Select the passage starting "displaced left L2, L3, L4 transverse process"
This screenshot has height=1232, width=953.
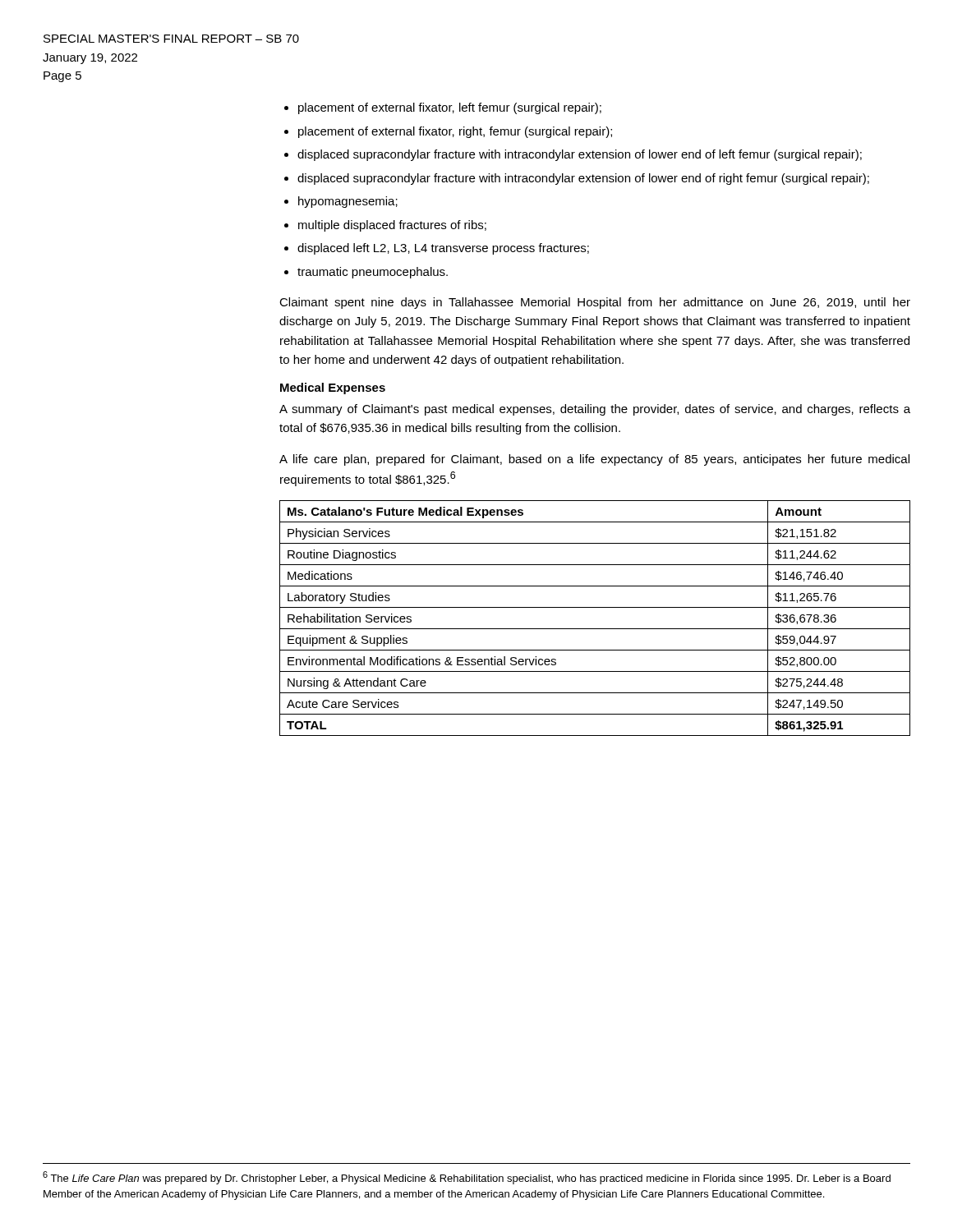tap(444, 248)
